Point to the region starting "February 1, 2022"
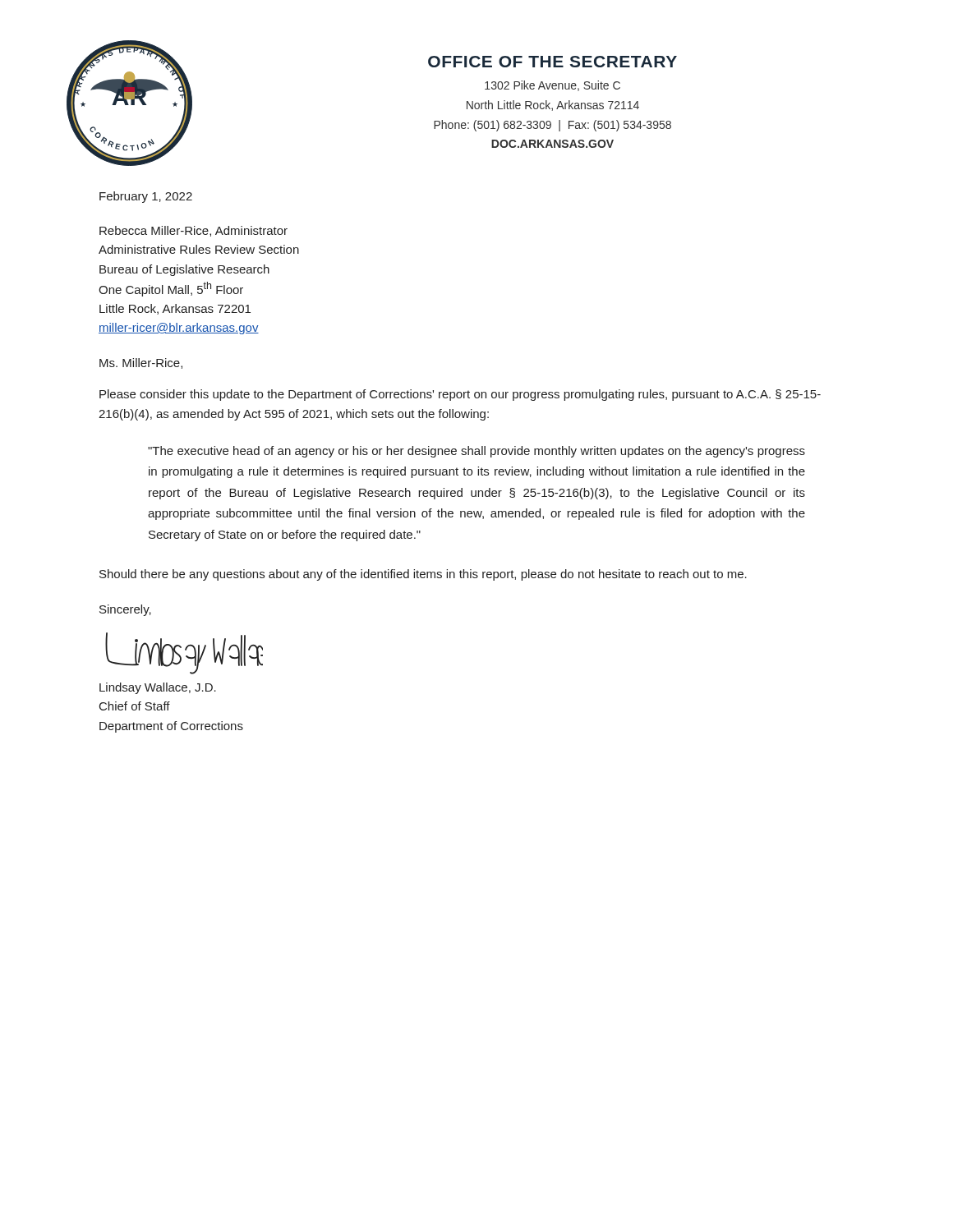Viewport: 953px width, 1232px height. (x=145, y=196)
